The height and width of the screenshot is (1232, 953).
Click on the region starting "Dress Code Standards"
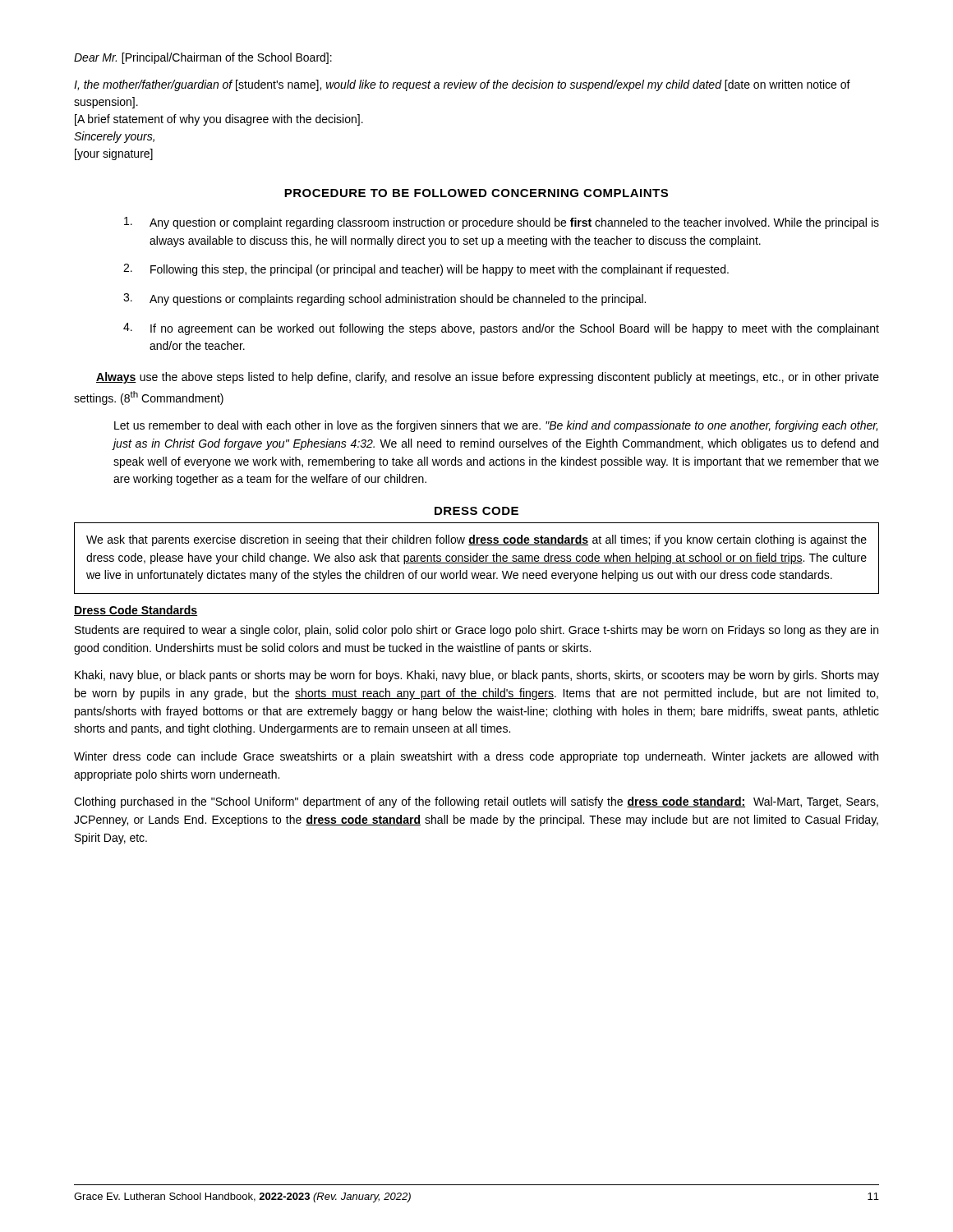pyautogui.click(x=136, y=610)
